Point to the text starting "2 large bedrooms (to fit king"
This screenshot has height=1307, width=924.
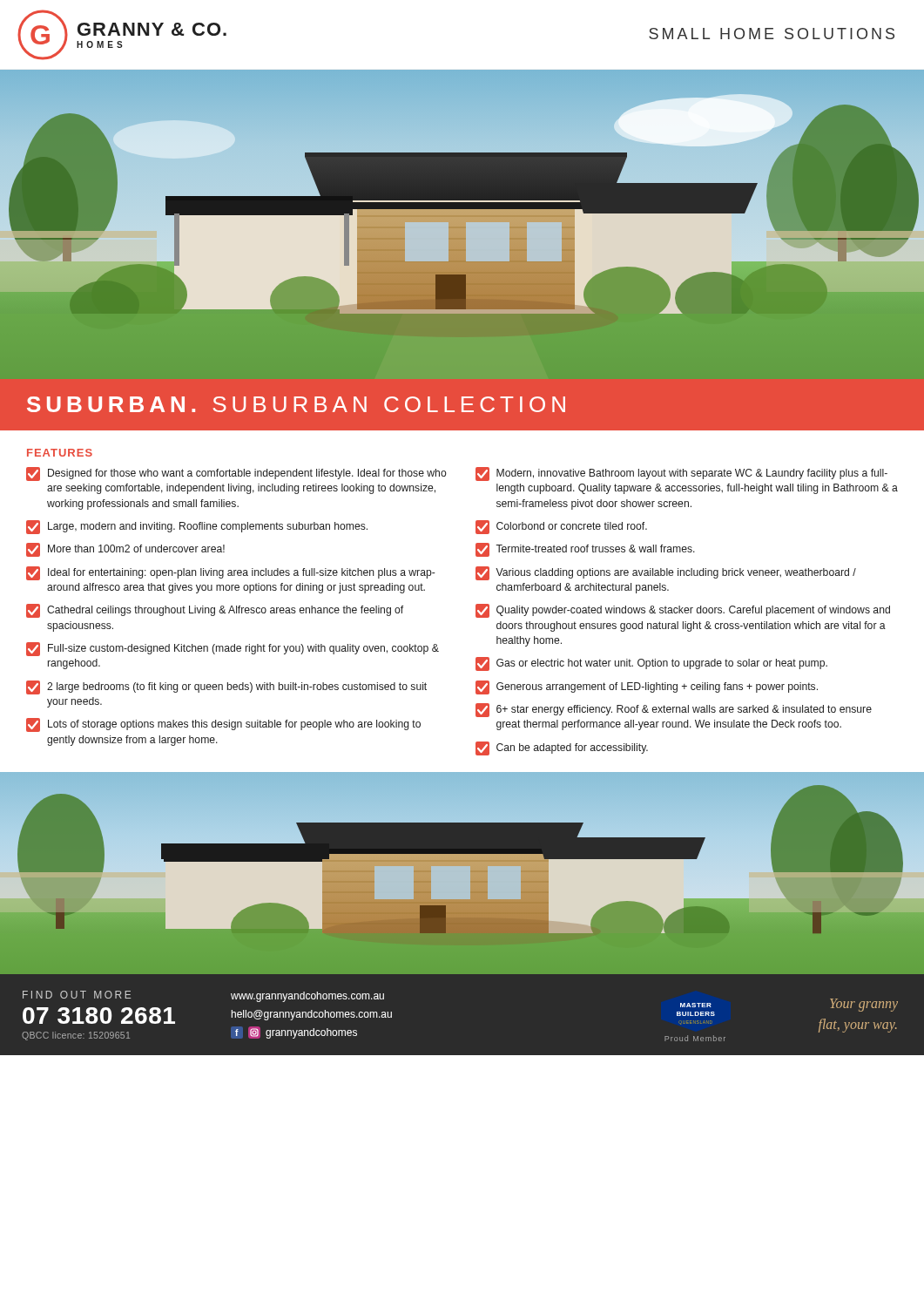point(238,694)
